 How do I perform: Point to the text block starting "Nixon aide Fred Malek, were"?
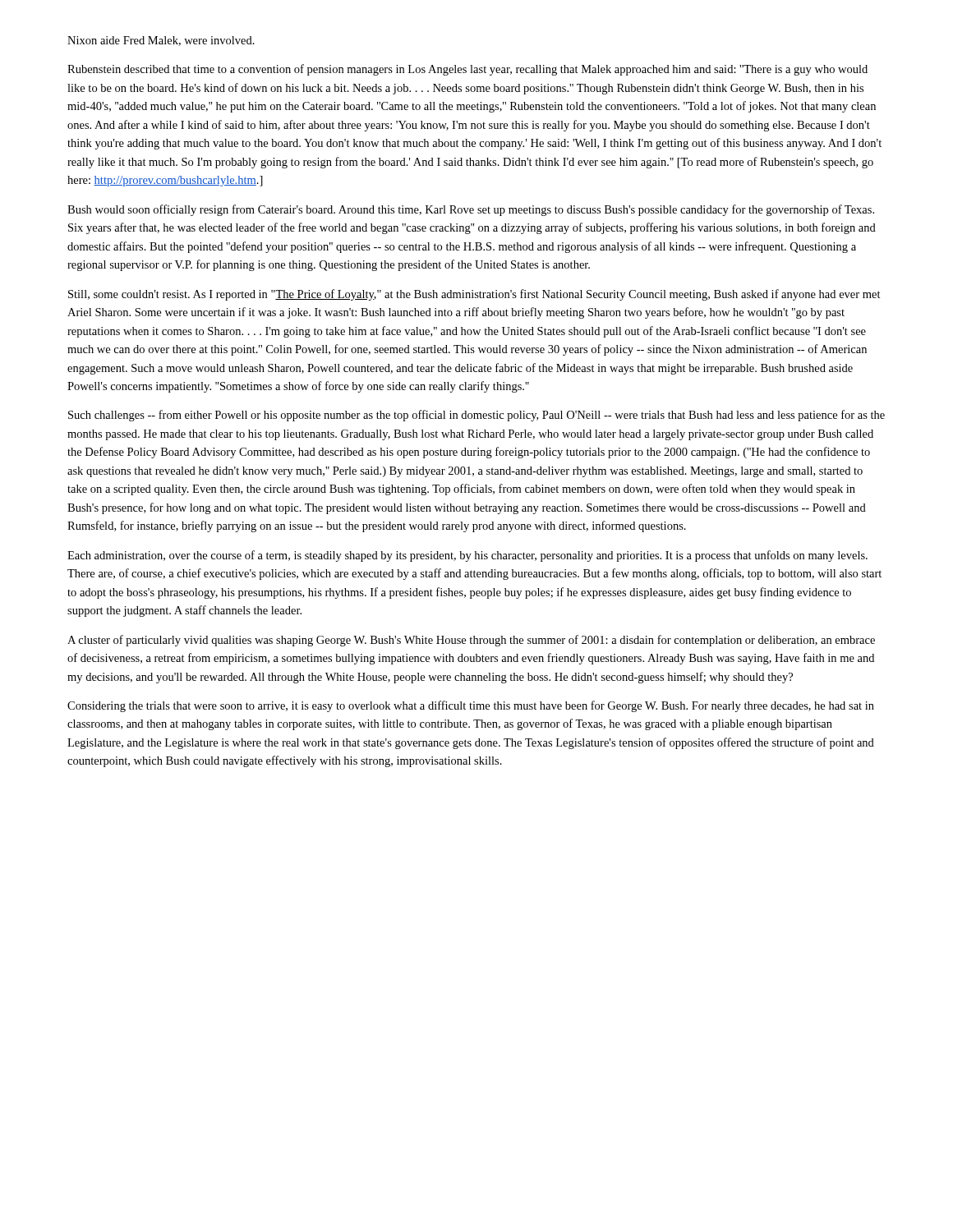pos(161,40)
